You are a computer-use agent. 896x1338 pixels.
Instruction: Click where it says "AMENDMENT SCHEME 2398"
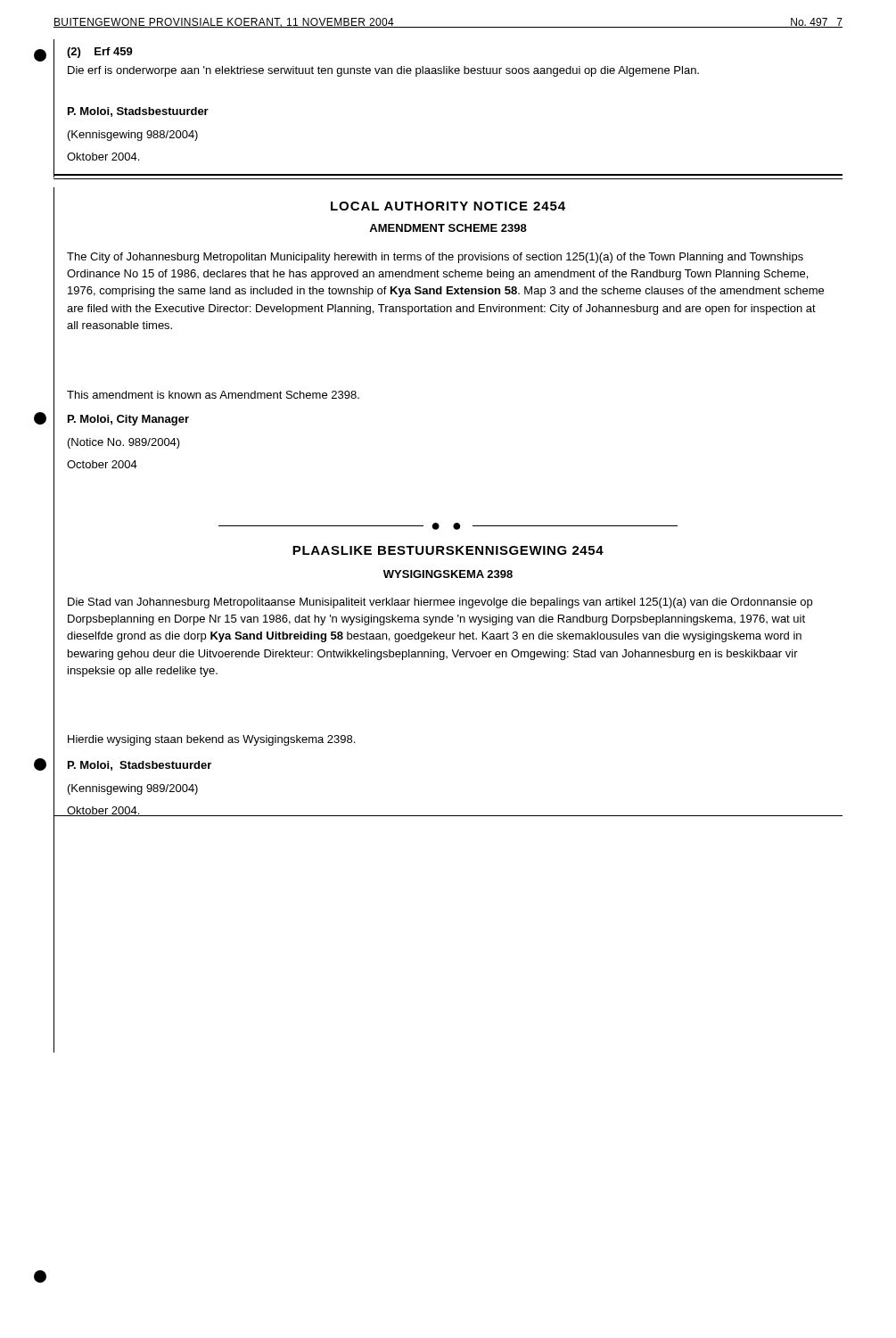pos(448,228)
